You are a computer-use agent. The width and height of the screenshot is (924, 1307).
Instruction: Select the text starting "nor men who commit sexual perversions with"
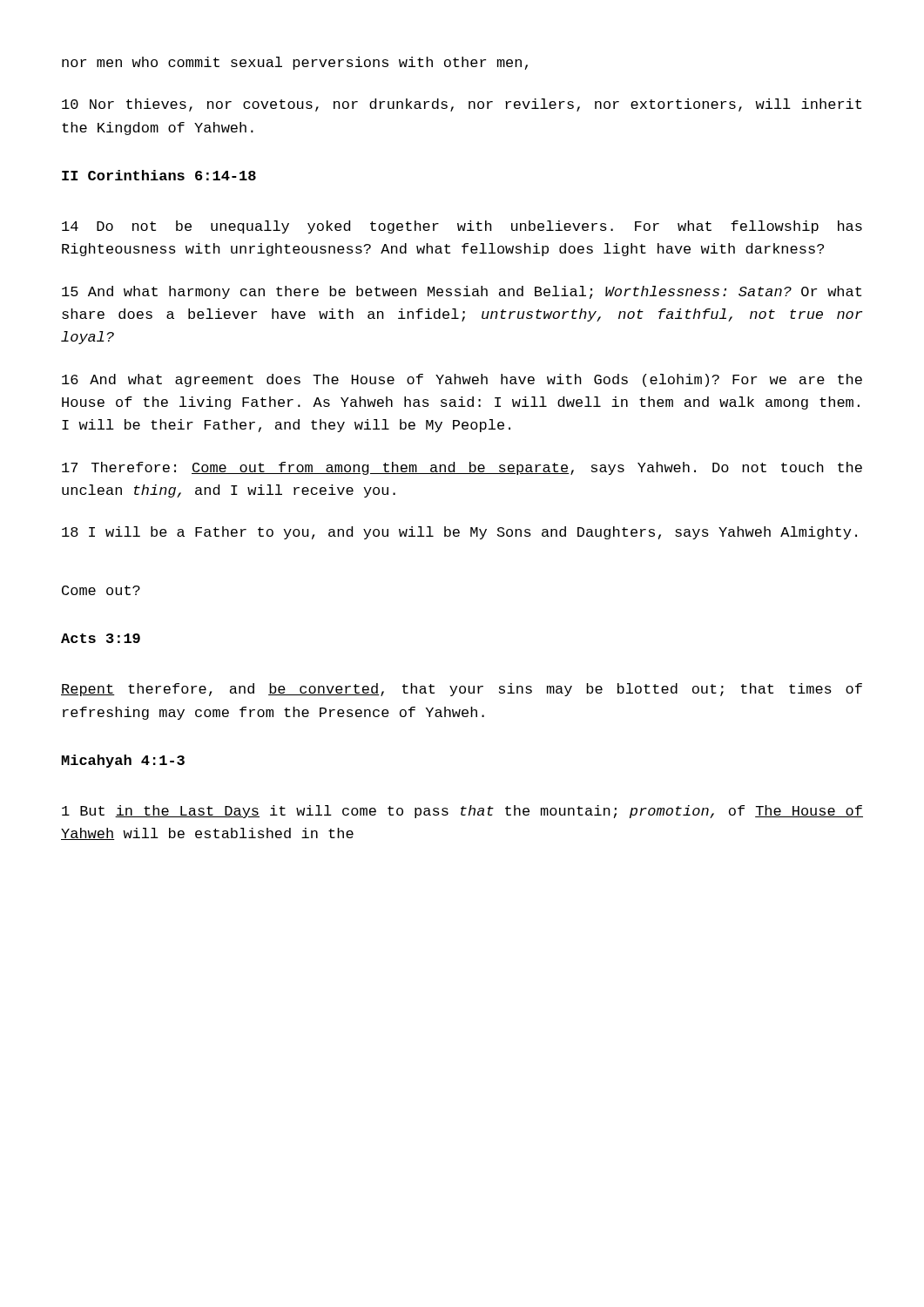(296, 63)
